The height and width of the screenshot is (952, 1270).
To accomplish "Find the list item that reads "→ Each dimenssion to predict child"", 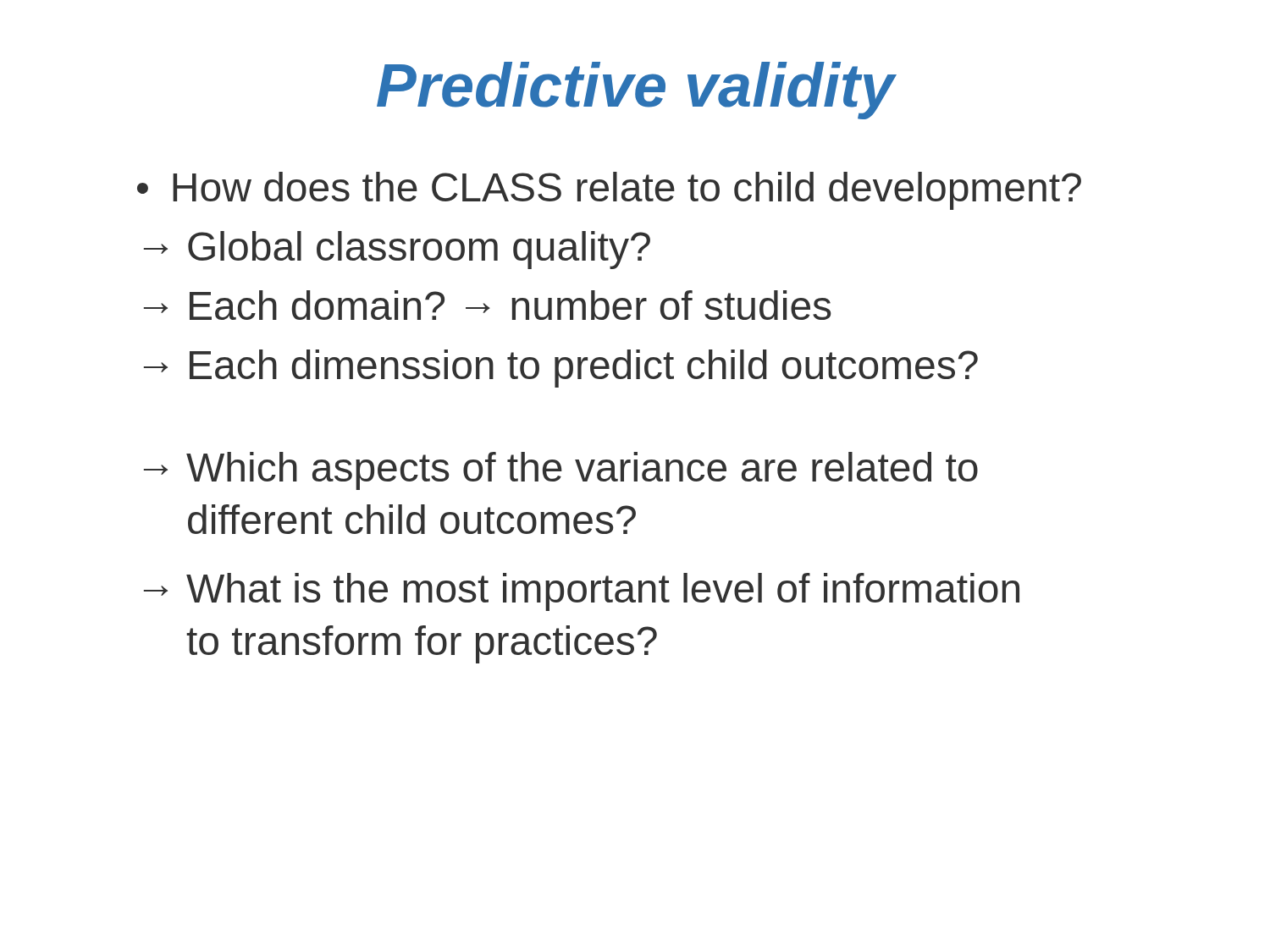I will 557,366.
